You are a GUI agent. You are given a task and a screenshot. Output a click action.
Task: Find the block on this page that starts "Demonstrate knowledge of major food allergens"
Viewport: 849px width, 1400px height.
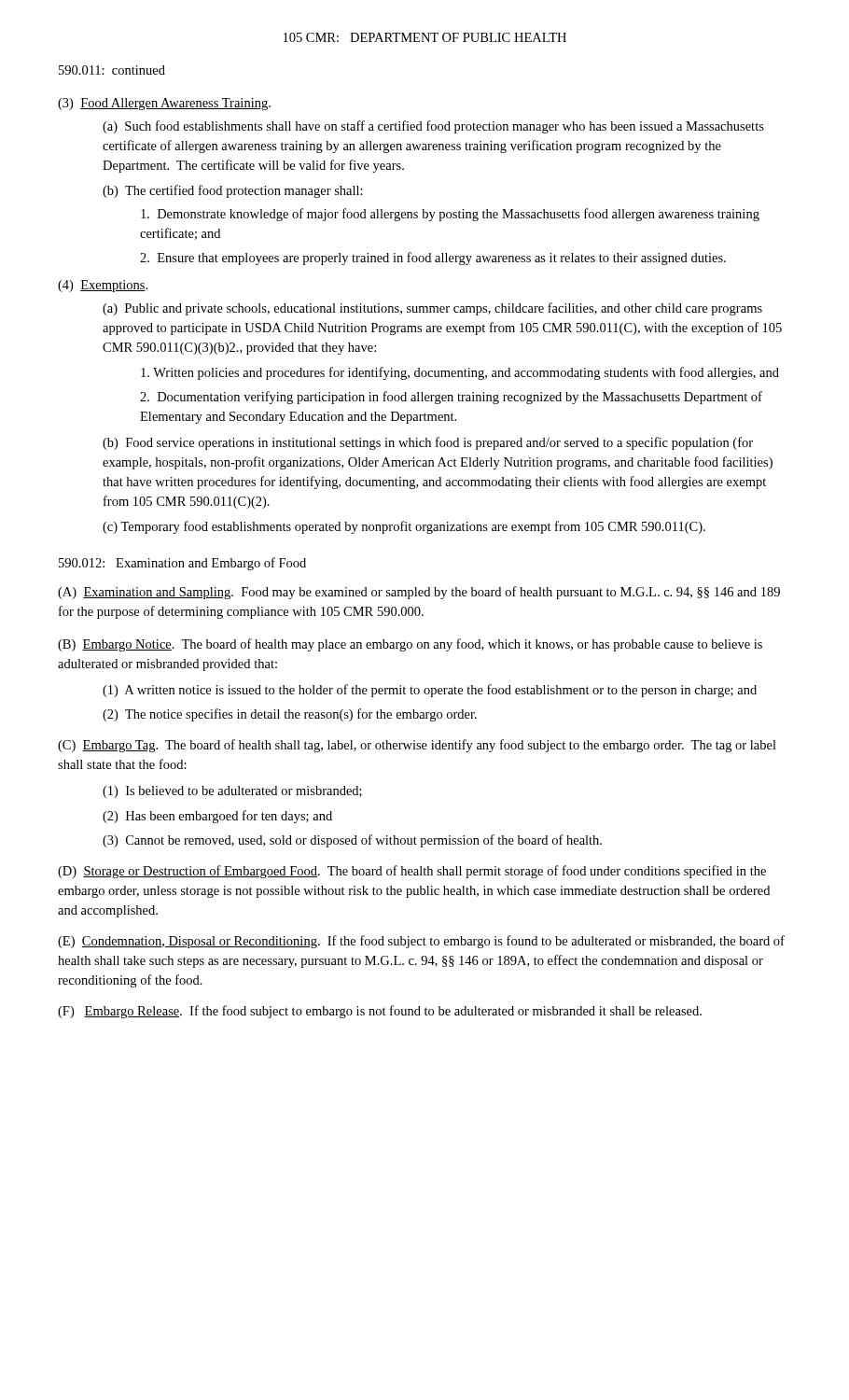(450, 224)
